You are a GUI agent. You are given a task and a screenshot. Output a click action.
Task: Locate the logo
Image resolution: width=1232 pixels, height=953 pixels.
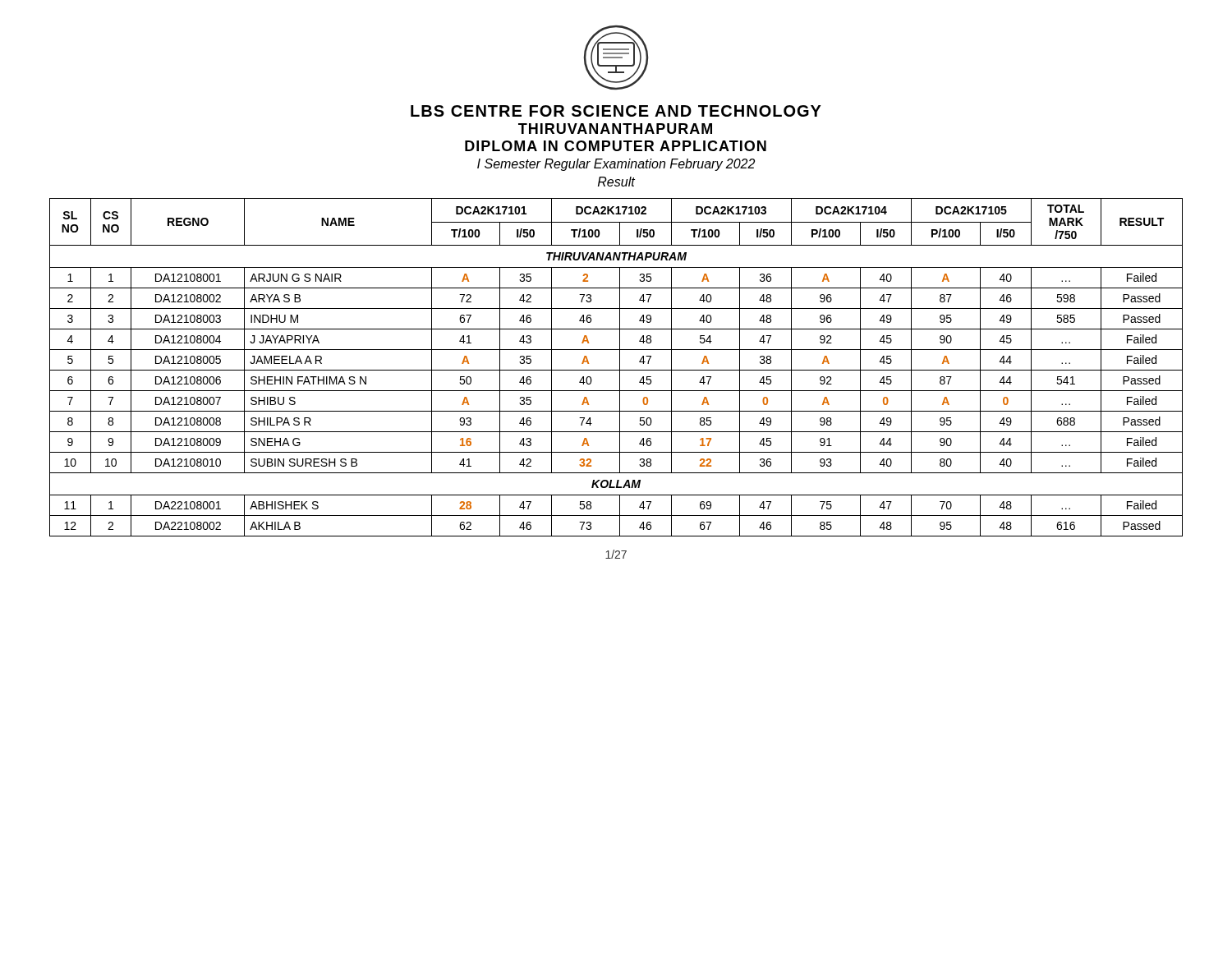616,59
